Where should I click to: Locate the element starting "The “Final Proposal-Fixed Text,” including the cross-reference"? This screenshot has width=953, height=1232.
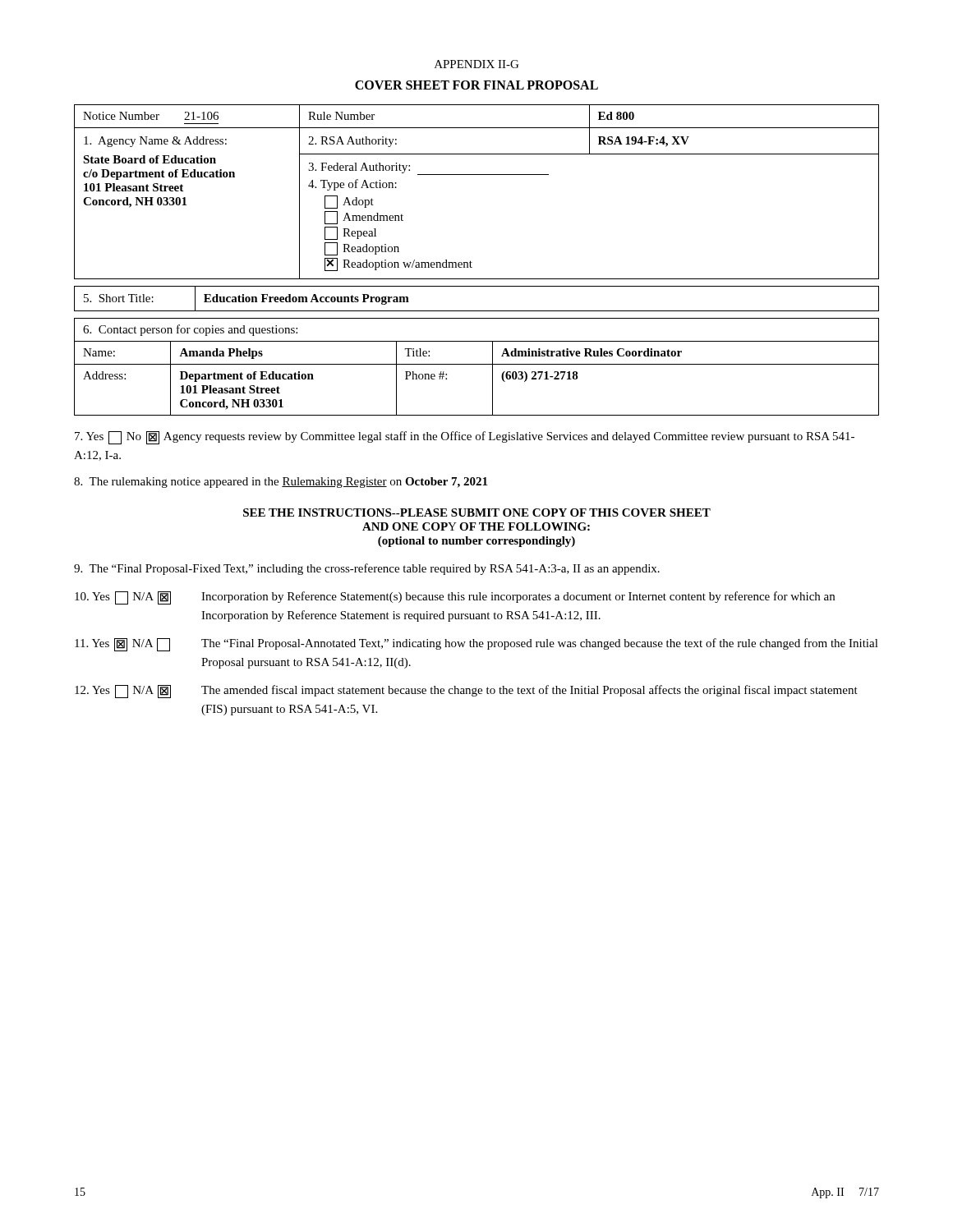[x=367, y=568]
